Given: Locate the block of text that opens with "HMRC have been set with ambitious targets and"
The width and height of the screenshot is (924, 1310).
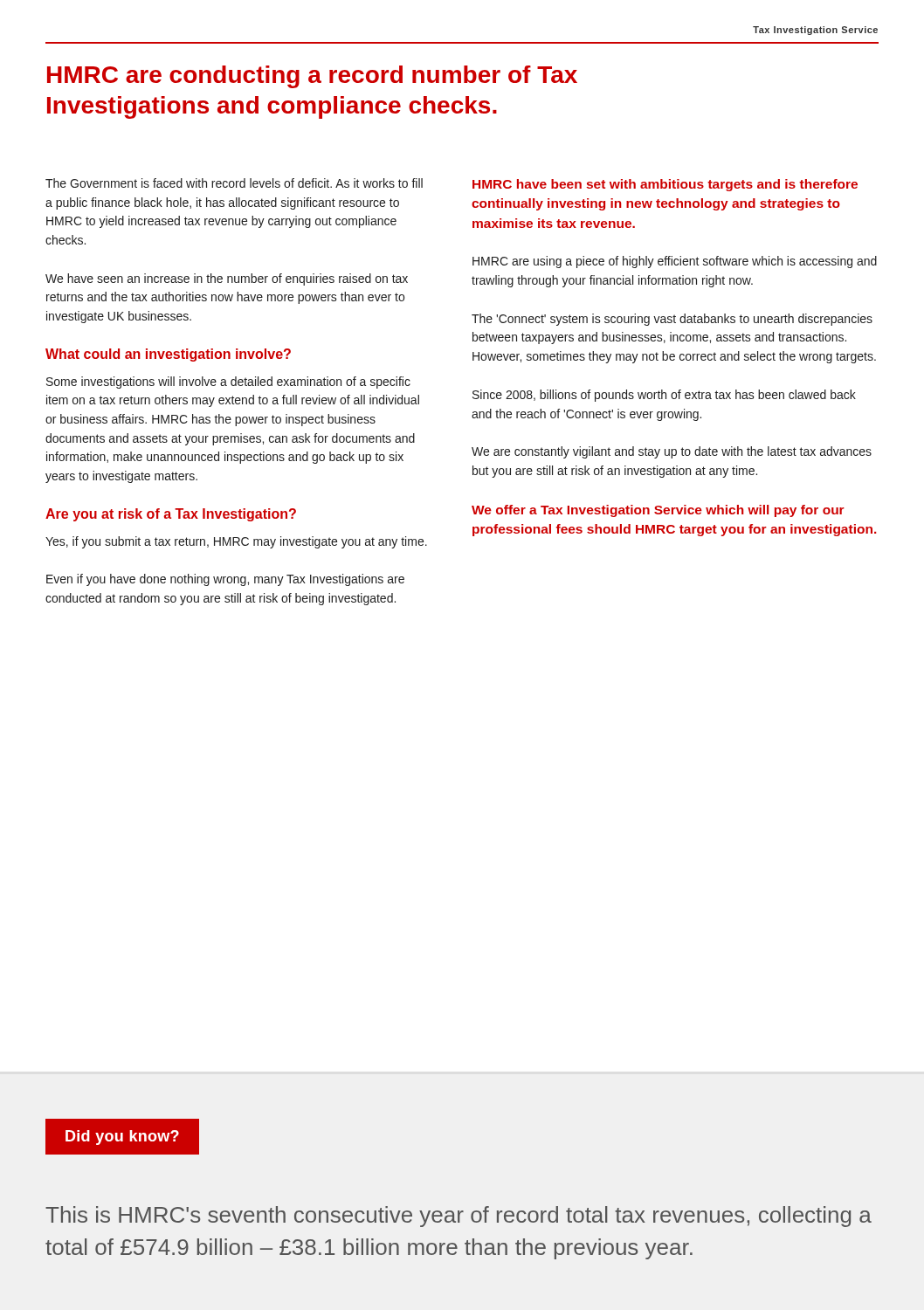Looking at the screenshot, I should coord(665,204).
